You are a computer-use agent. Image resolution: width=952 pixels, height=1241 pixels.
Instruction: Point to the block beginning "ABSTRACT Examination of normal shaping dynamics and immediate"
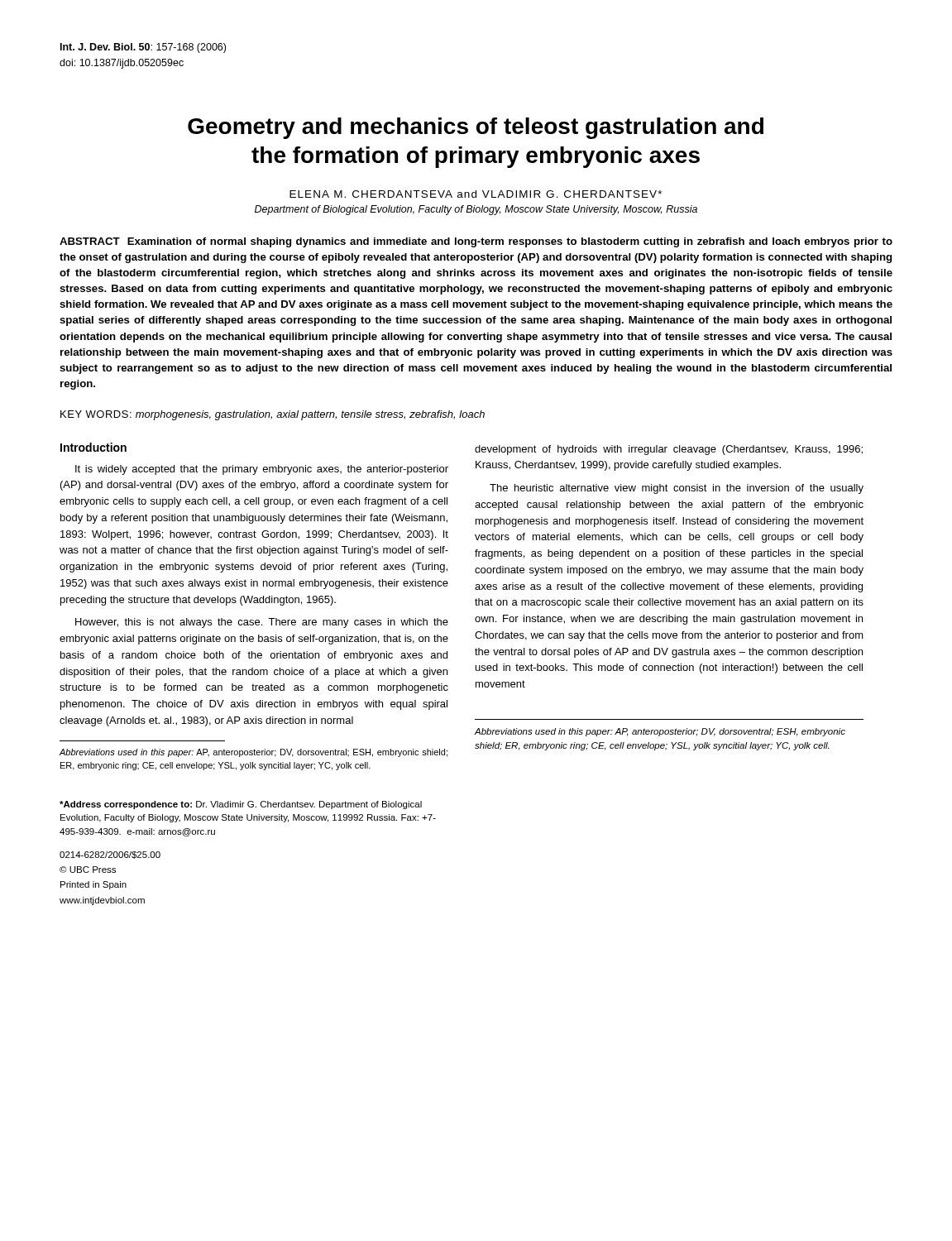point(476,312)
